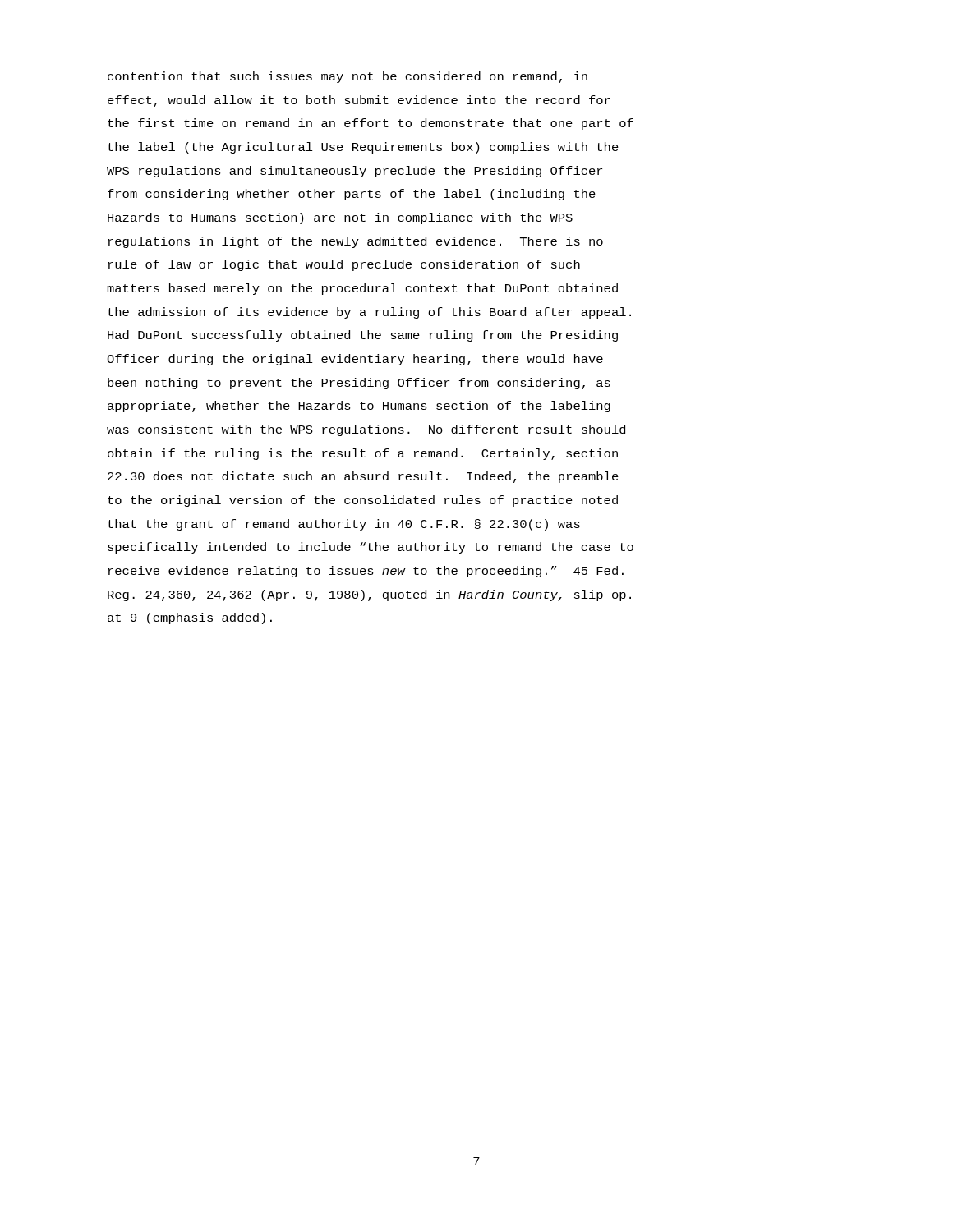Viewport: 953px width, 1232px height.
Task: Locate the region starting "contention that such issues may"
Action: (x=476, y=348)
